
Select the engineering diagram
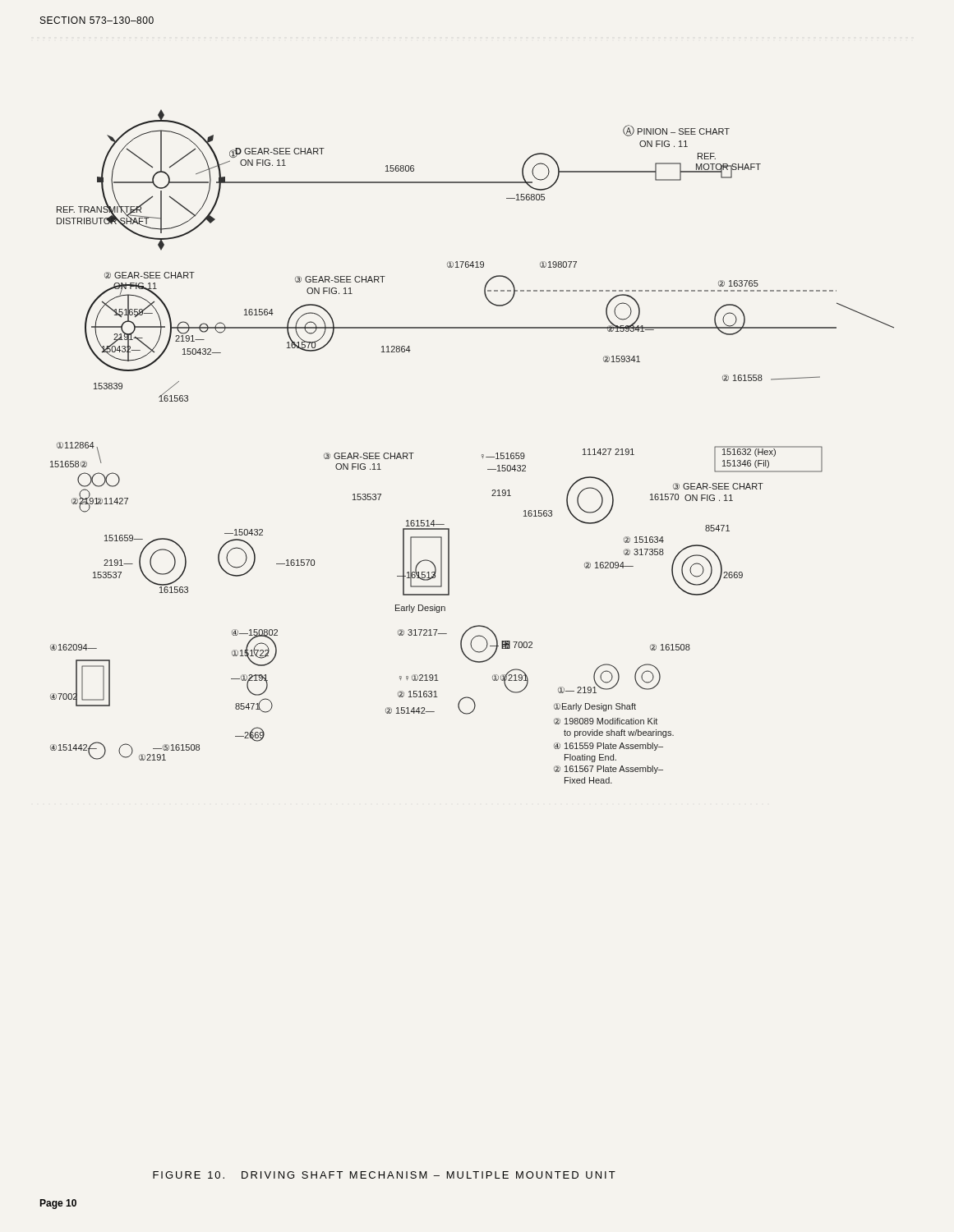[x=474, y=599]
